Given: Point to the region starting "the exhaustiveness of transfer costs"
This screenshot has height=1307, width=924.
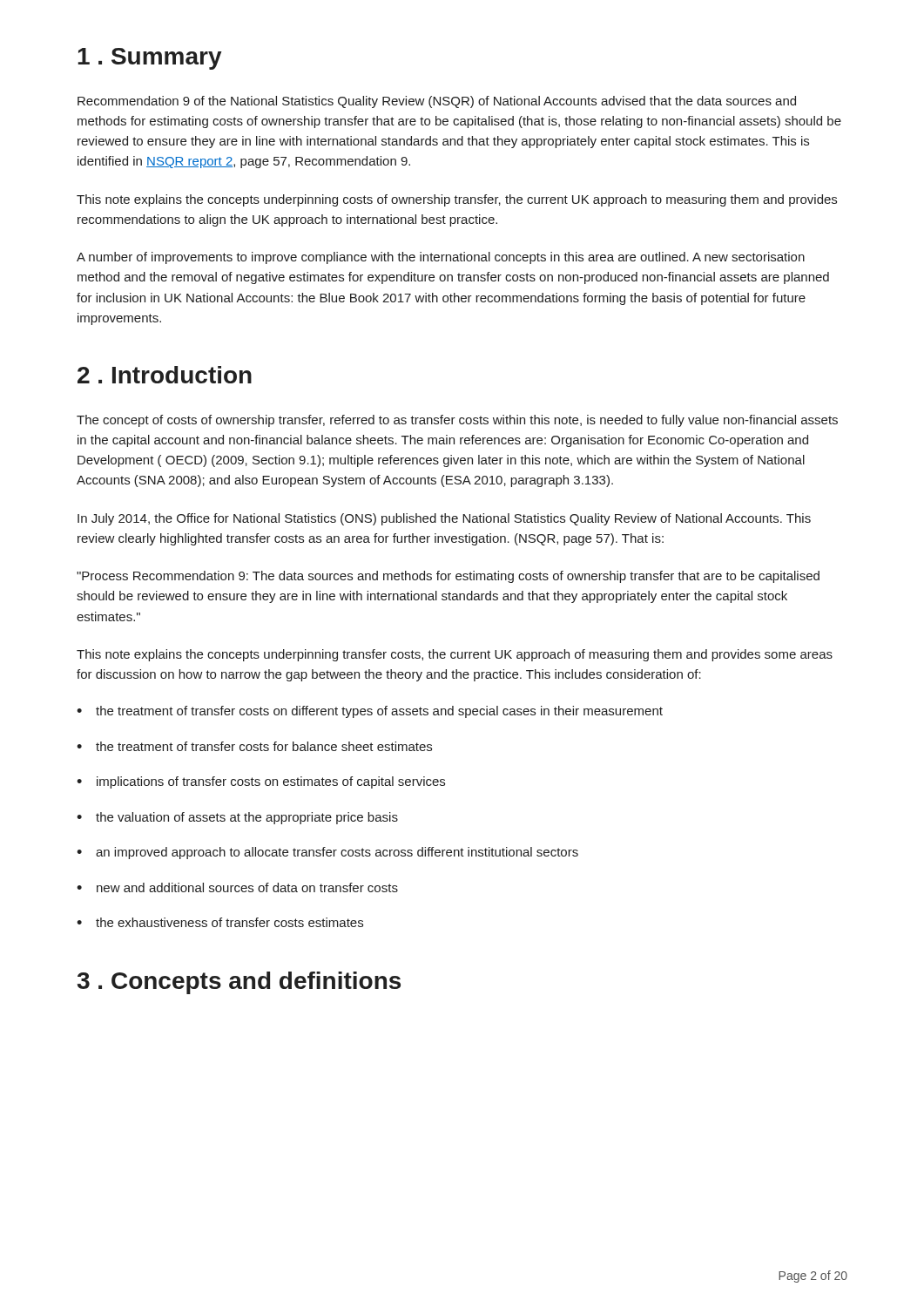Looking at the screenshot, I should (x=220, y=922).
